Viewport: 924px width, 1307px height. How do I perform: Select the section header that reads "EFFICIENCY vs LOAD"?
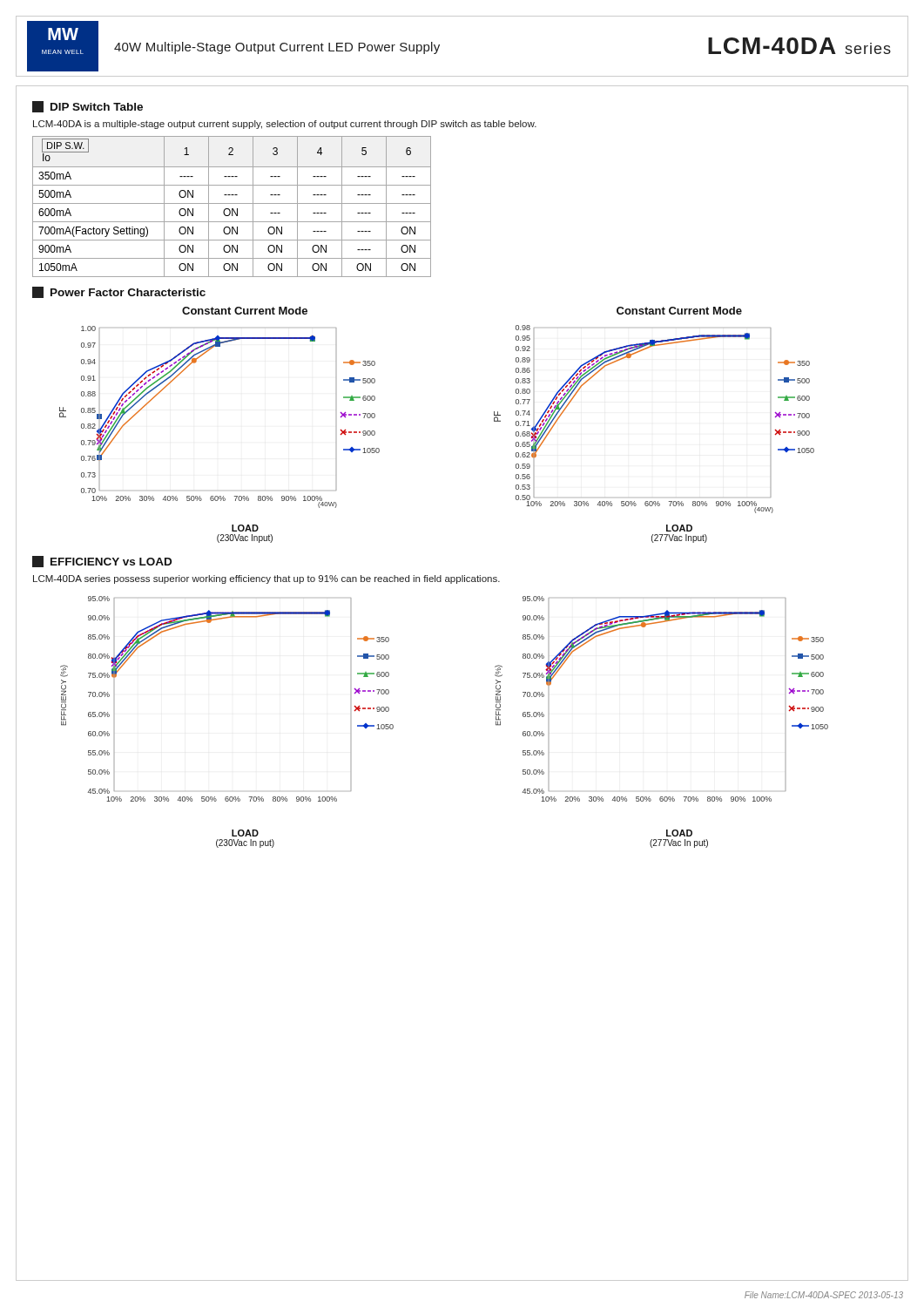[x=102, y=562]
